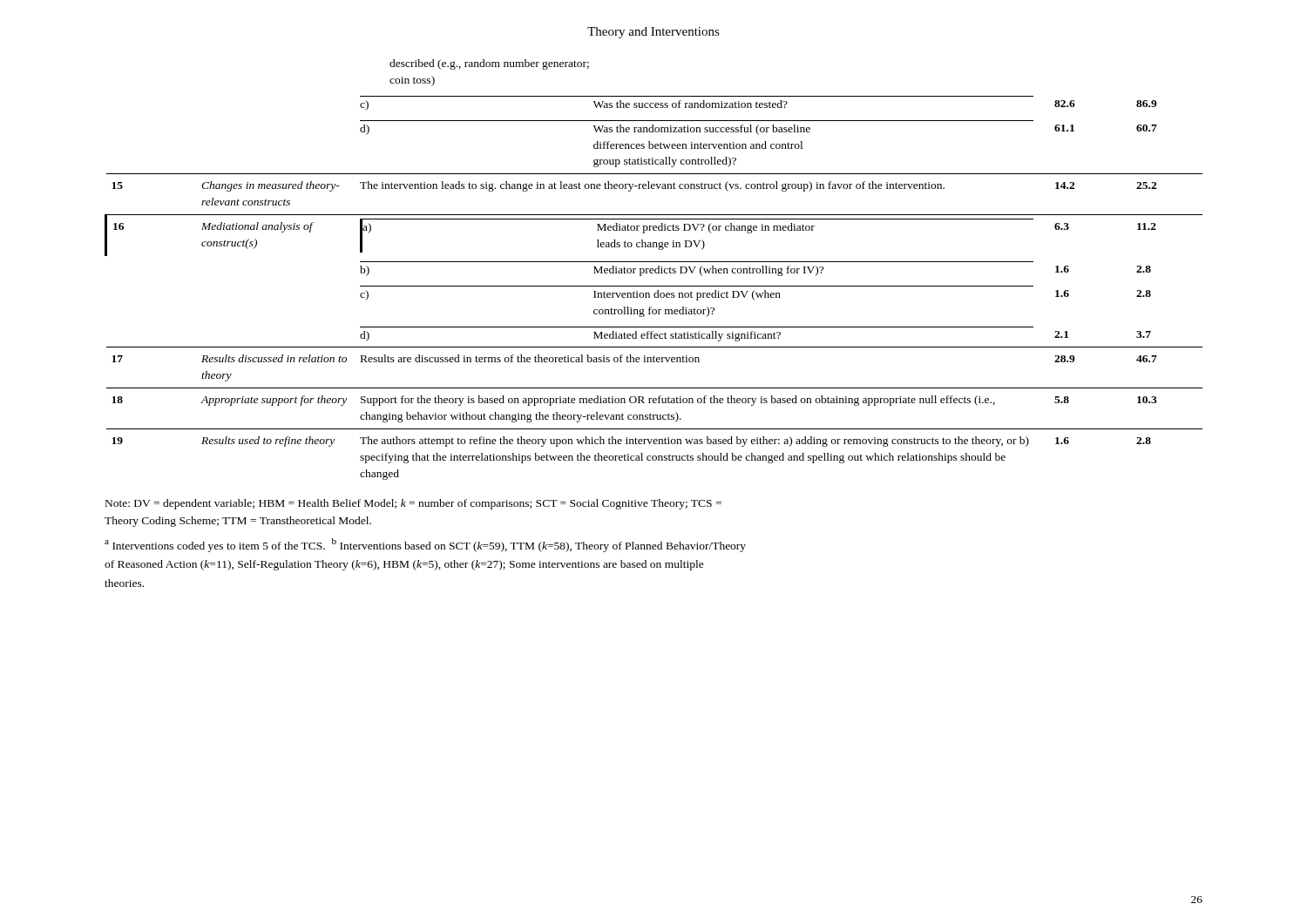Point to "Theory Coding Scheme; TTM = Transtheoretical Model."

pyautogui.click(x=238, y=520)
